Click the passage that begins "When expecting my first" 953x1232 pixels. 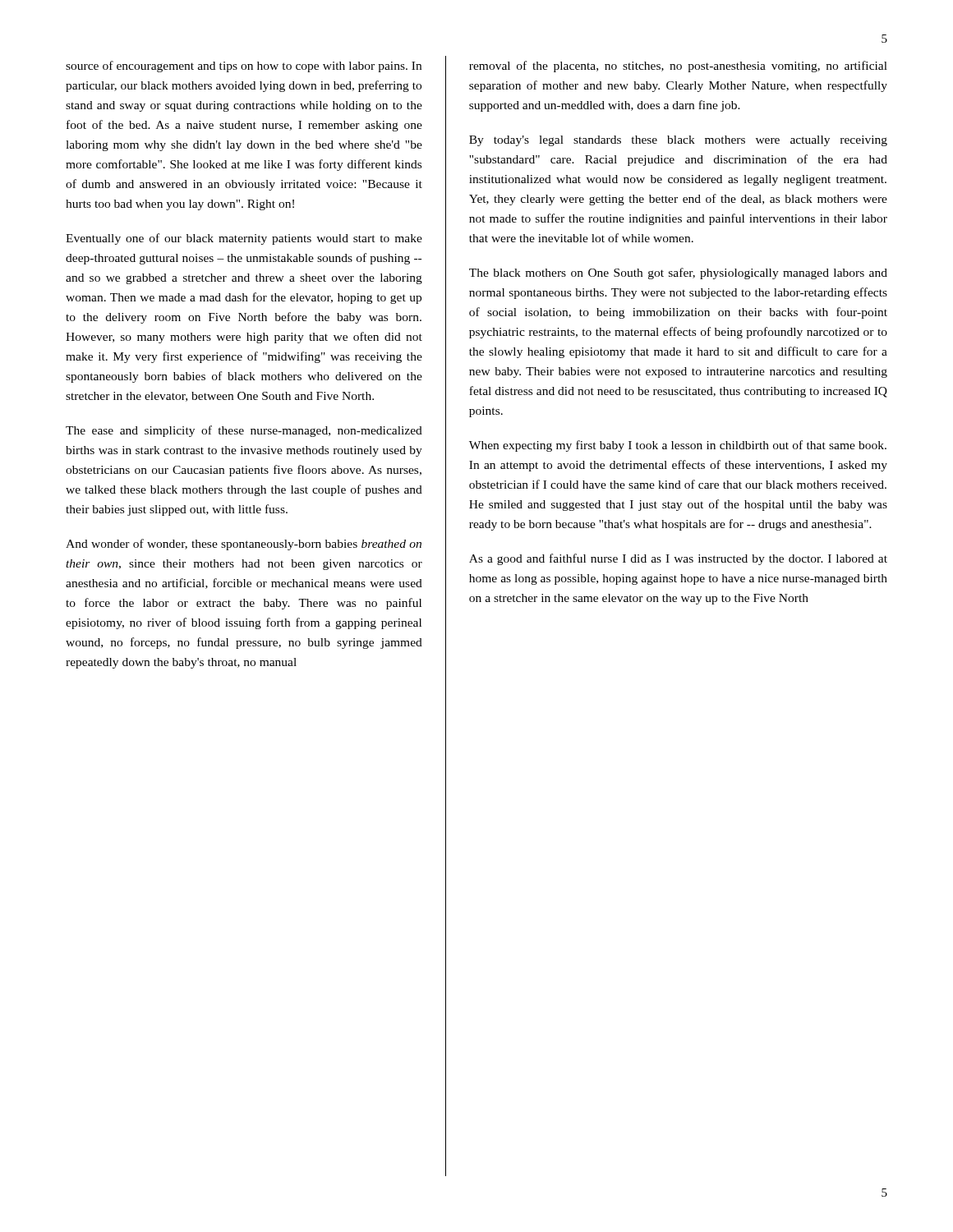point(678,484)
